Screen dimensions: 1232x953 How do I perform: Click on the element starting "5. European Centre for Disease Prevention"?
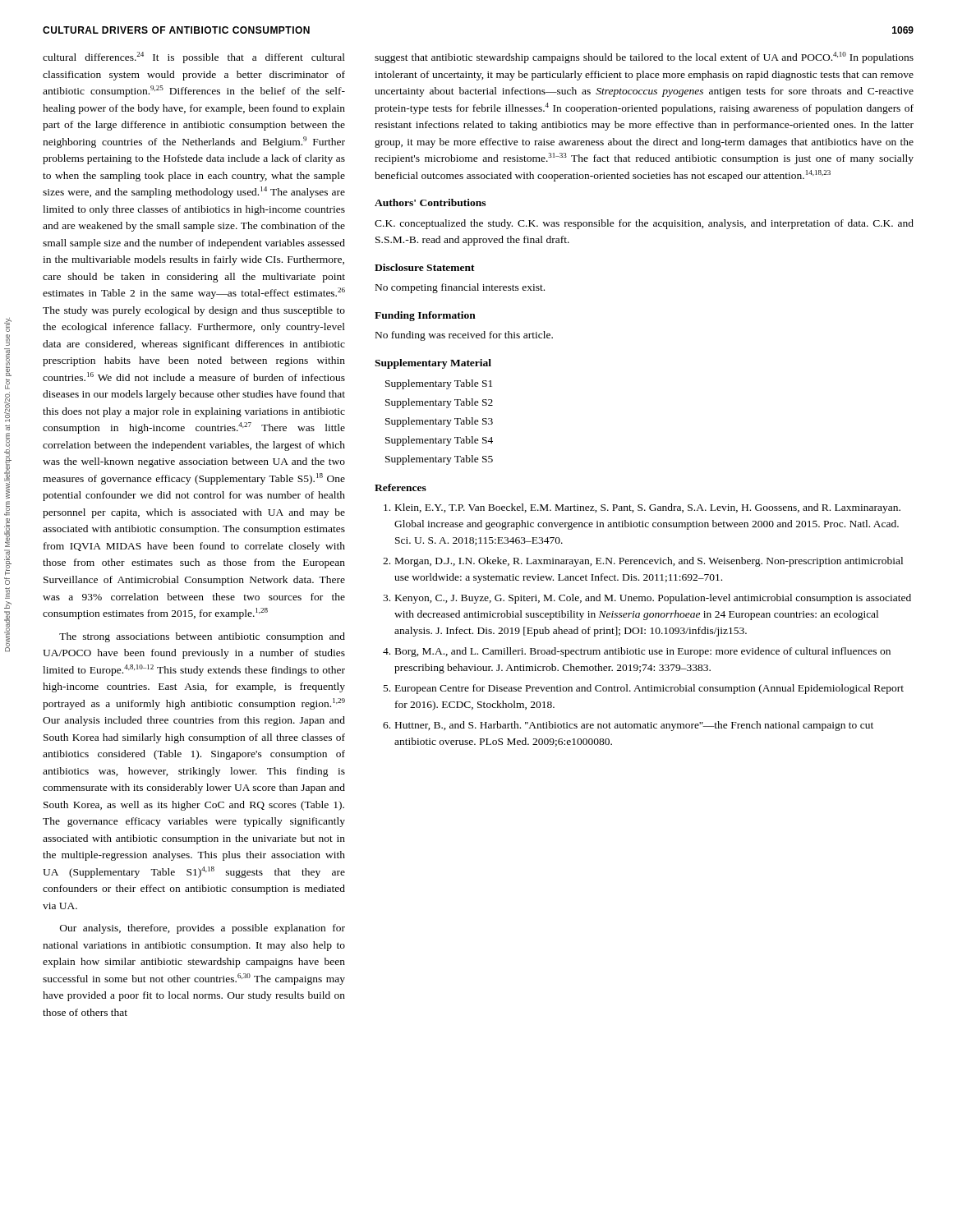pos(644,697)
